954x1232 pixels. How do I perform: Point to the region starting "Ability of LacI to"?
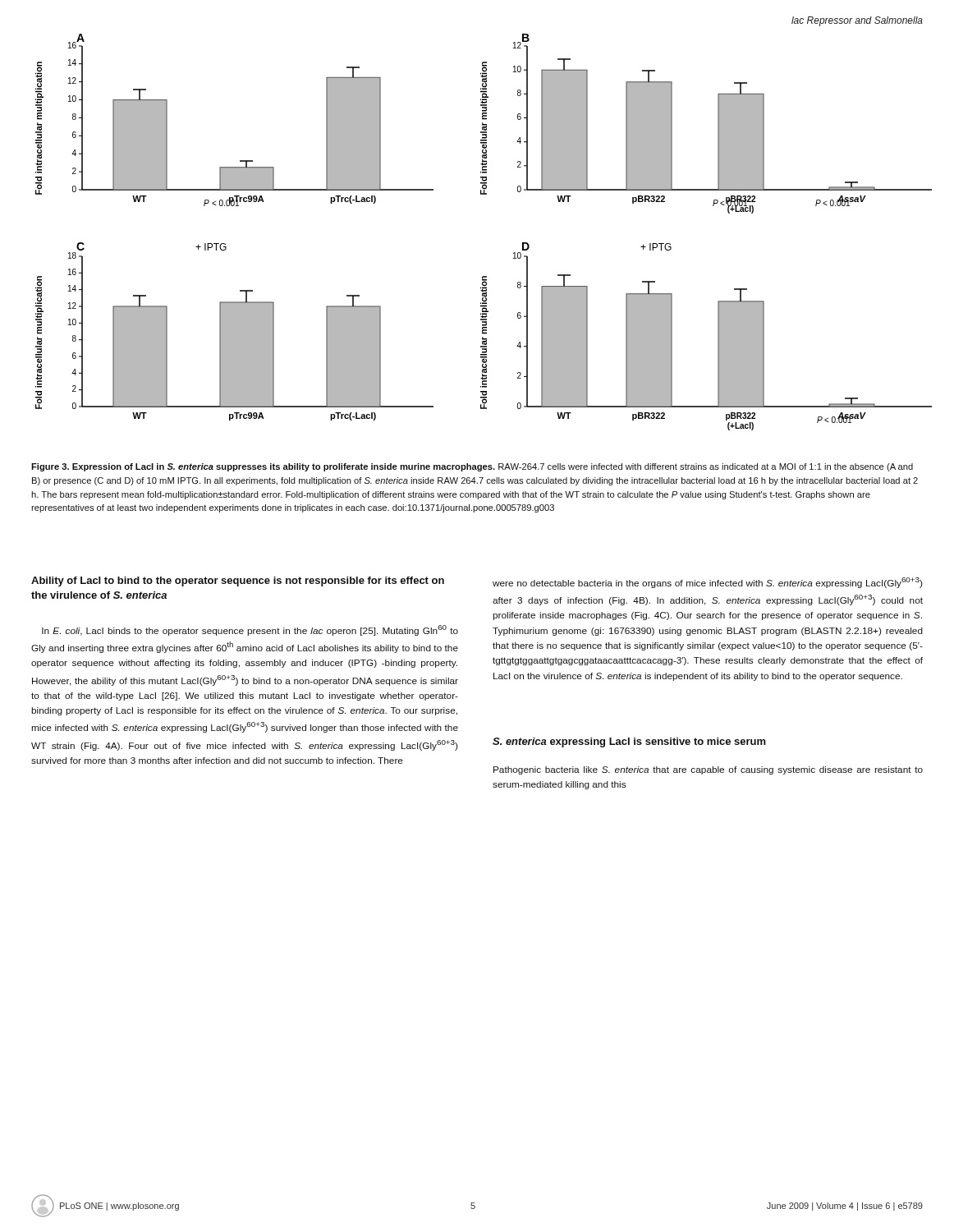point(238,588)
